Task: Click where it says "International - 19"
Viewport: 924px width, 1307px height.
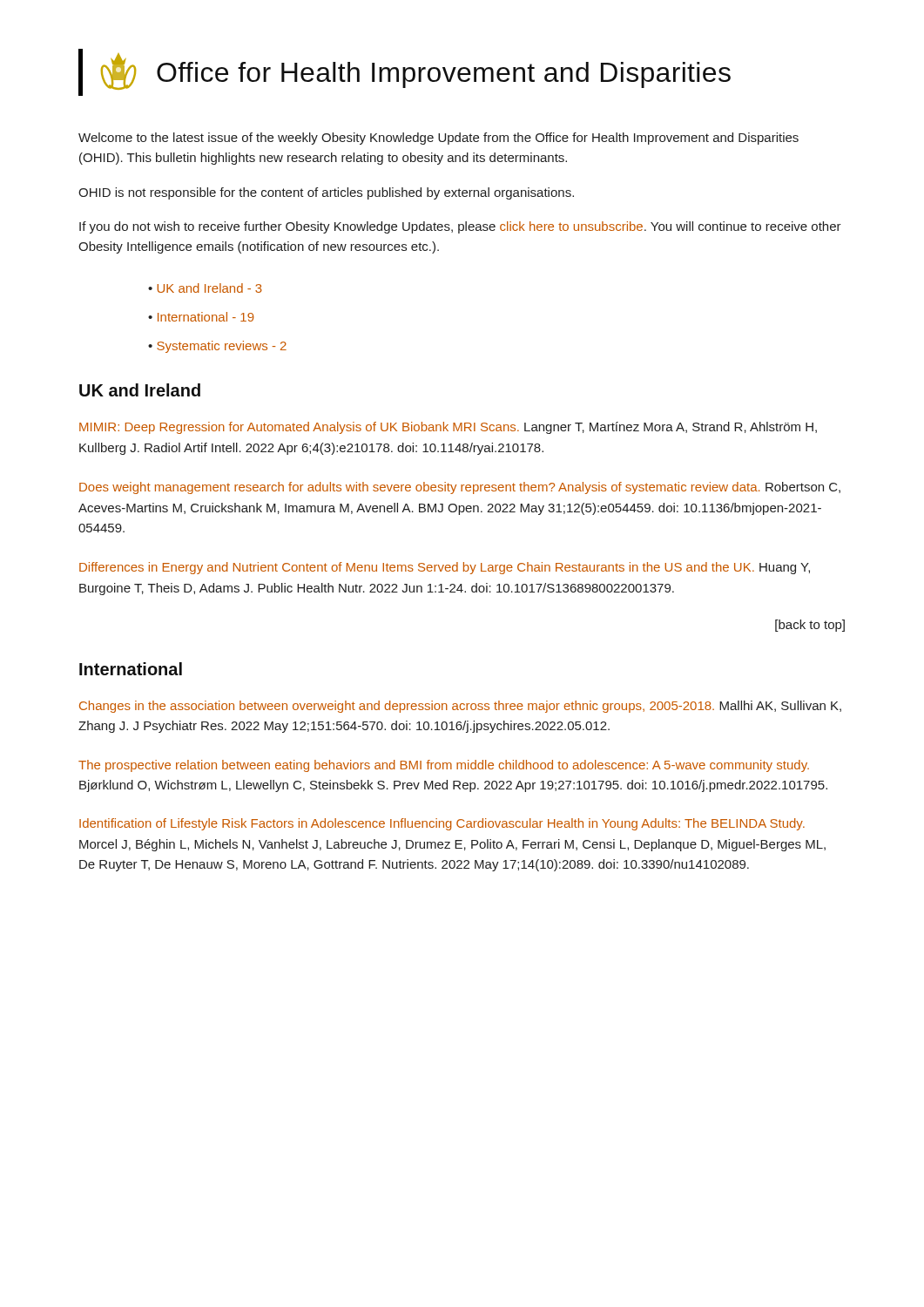Action: click(205, 317)
